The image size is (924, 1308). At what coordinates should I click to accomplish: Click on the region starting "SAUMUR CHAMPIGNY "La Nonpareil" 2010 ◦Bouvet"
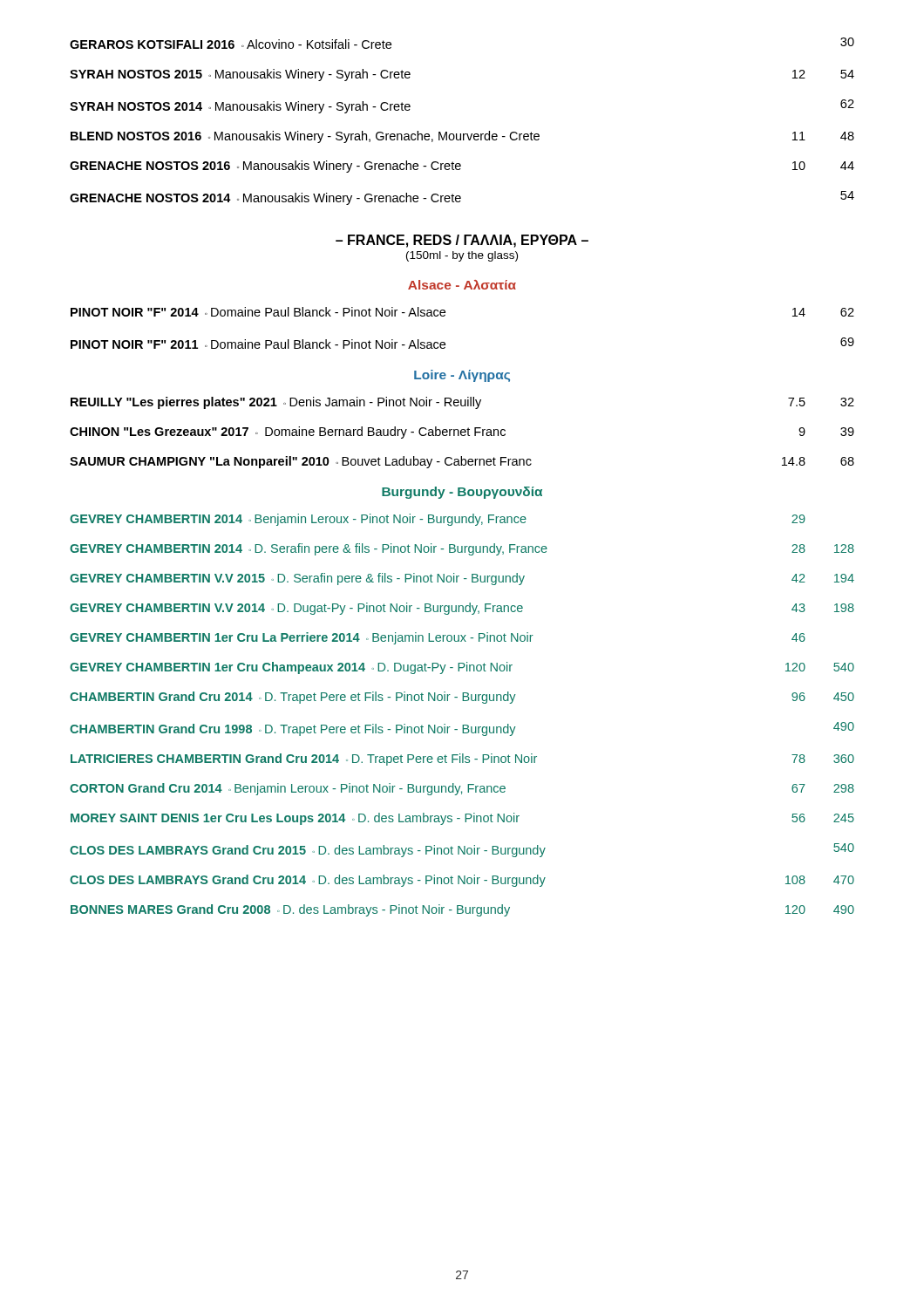462,461
